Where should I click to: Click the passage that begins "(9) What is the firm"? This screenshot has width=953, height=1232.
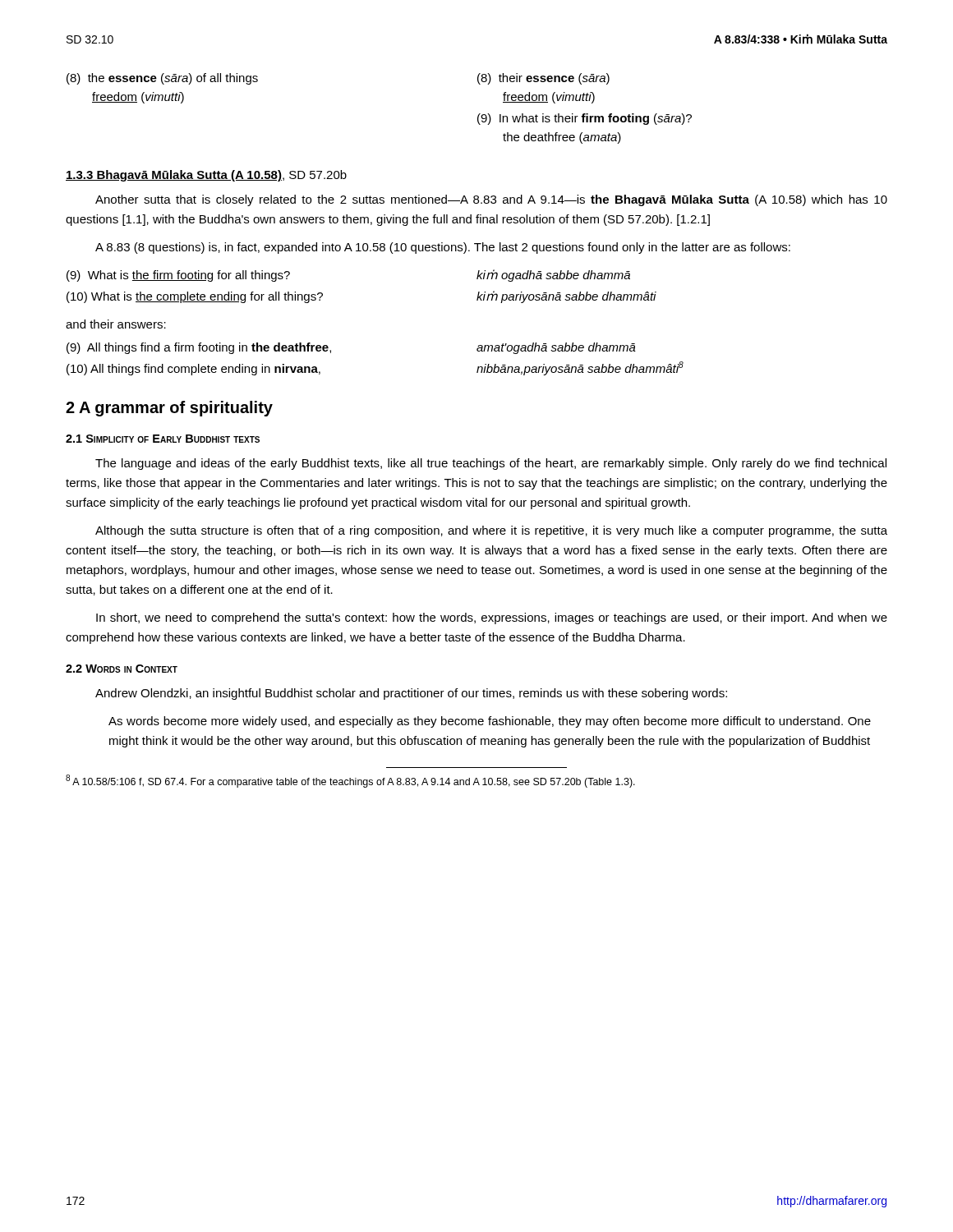[476, 275]
